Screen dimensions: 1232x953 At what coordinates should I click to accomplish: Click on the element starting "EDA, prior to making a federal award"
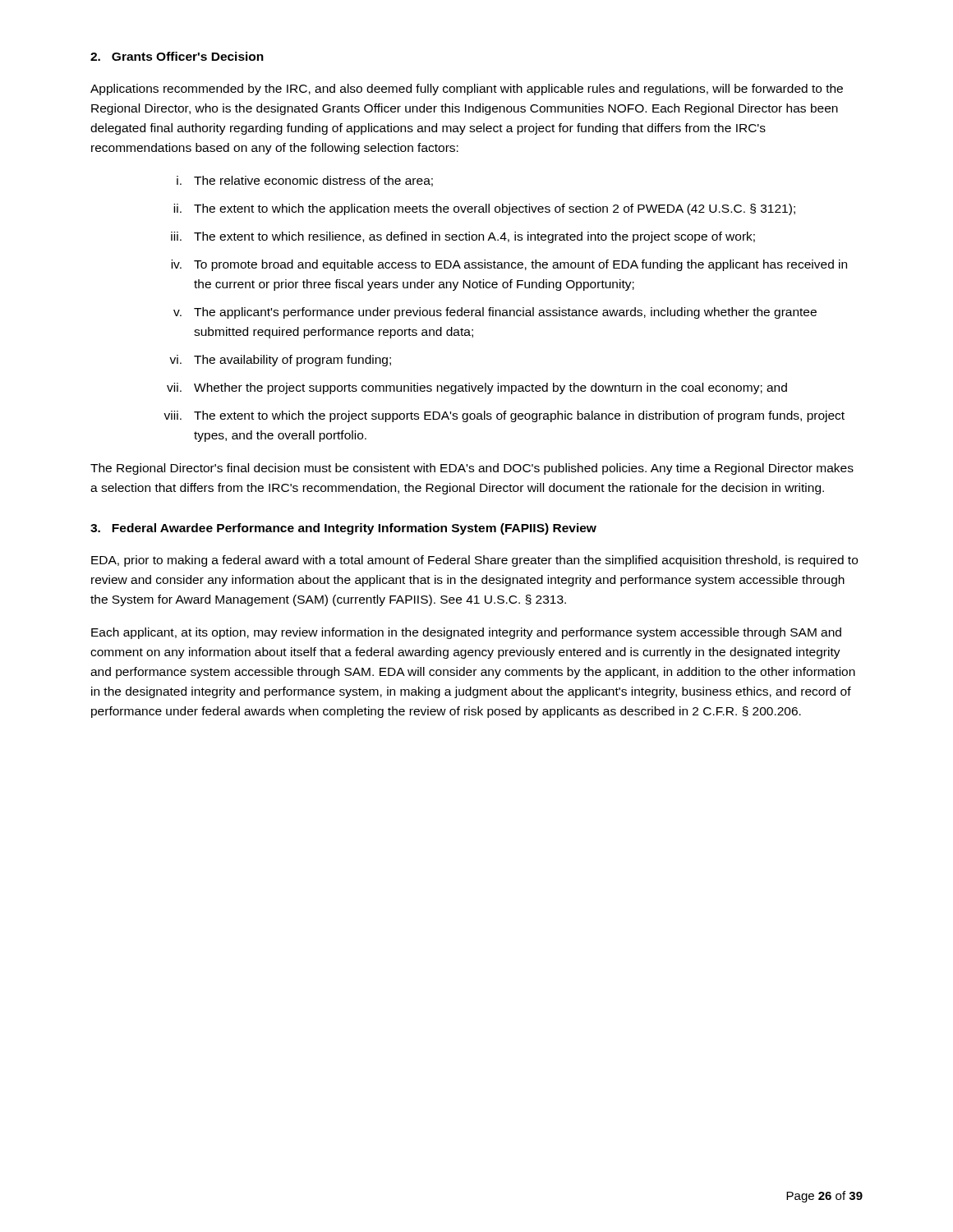[x=474, y=580]
